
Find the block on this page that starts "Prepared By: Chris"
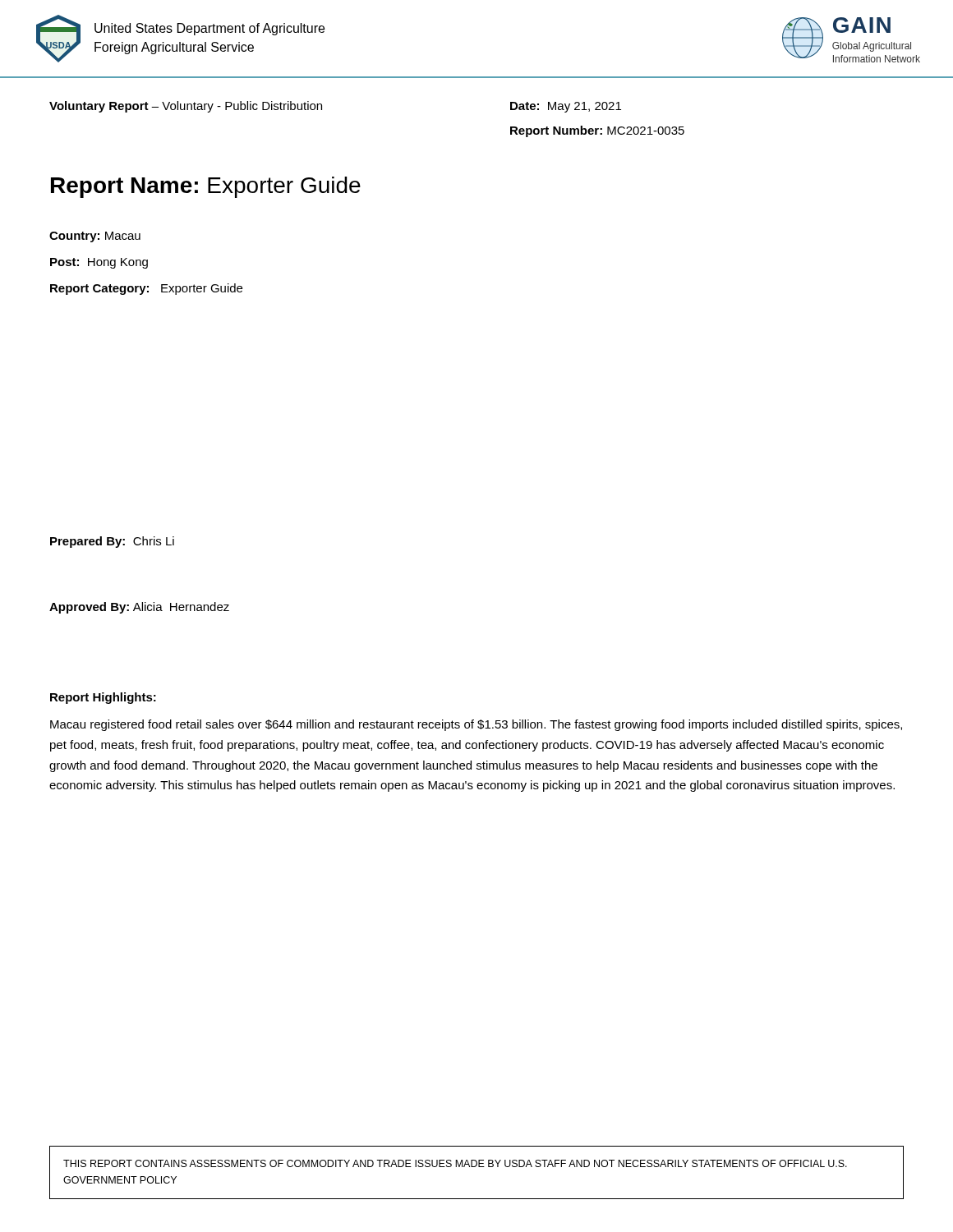[x=112, y=541]
